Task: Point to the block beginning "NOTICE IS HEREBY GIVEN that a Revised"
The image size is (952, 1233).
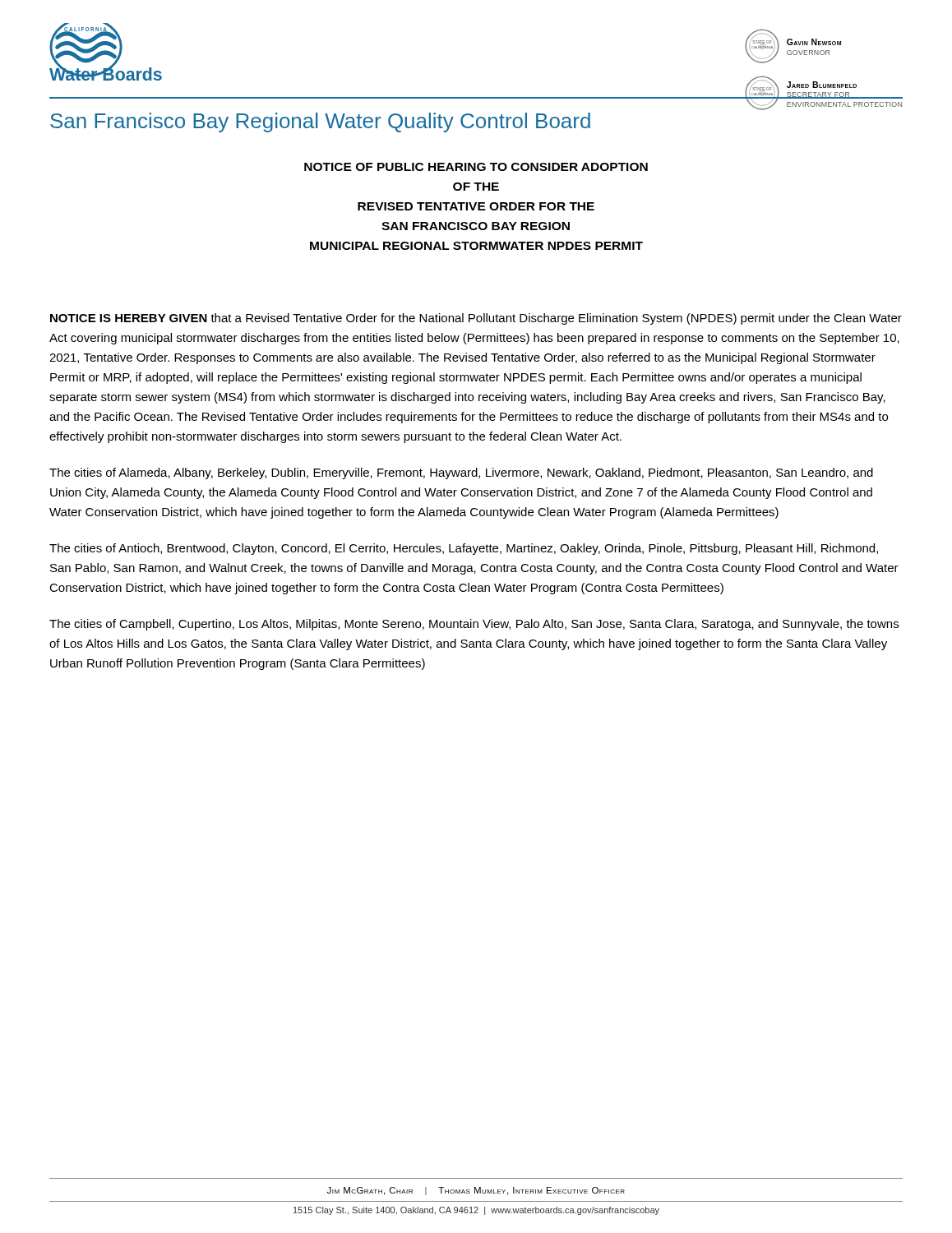Action: click(x=476, y=377)
